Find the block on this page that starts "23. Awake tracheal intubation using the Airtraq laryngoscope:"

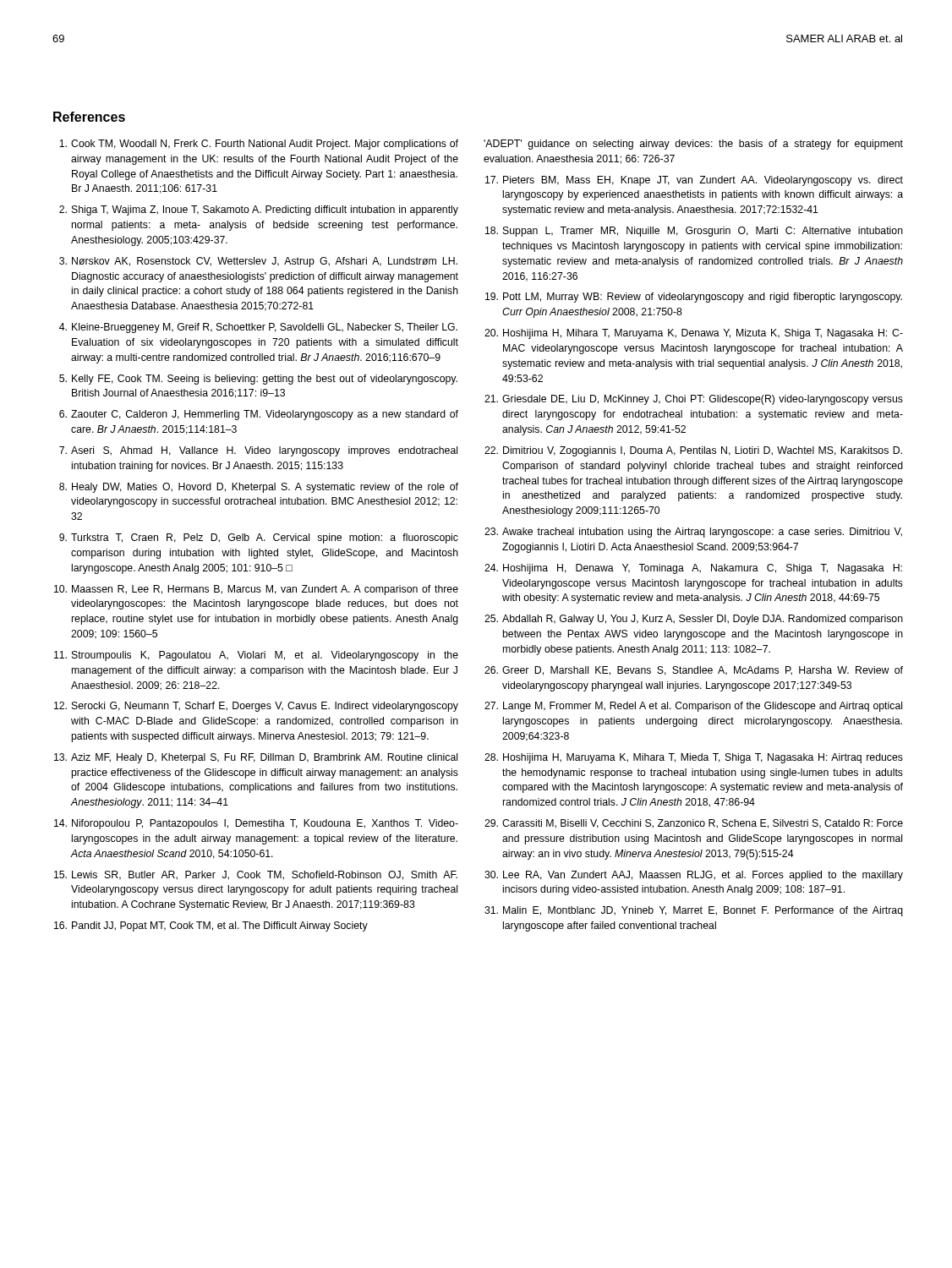pyautogui.click(x=693, y=540)
